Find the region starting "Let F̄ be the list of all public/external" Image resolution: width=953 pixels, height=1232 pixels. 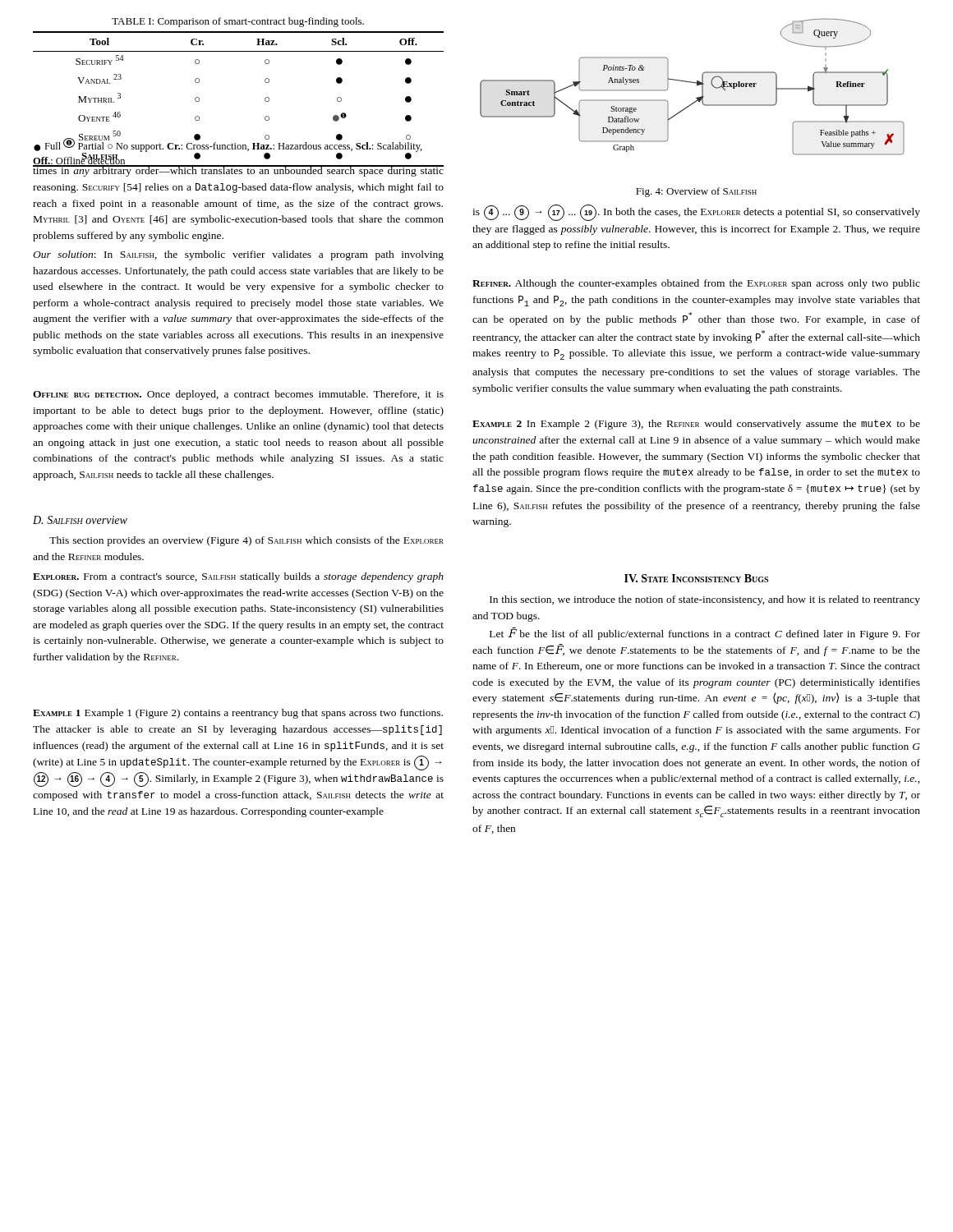[696, 731]
